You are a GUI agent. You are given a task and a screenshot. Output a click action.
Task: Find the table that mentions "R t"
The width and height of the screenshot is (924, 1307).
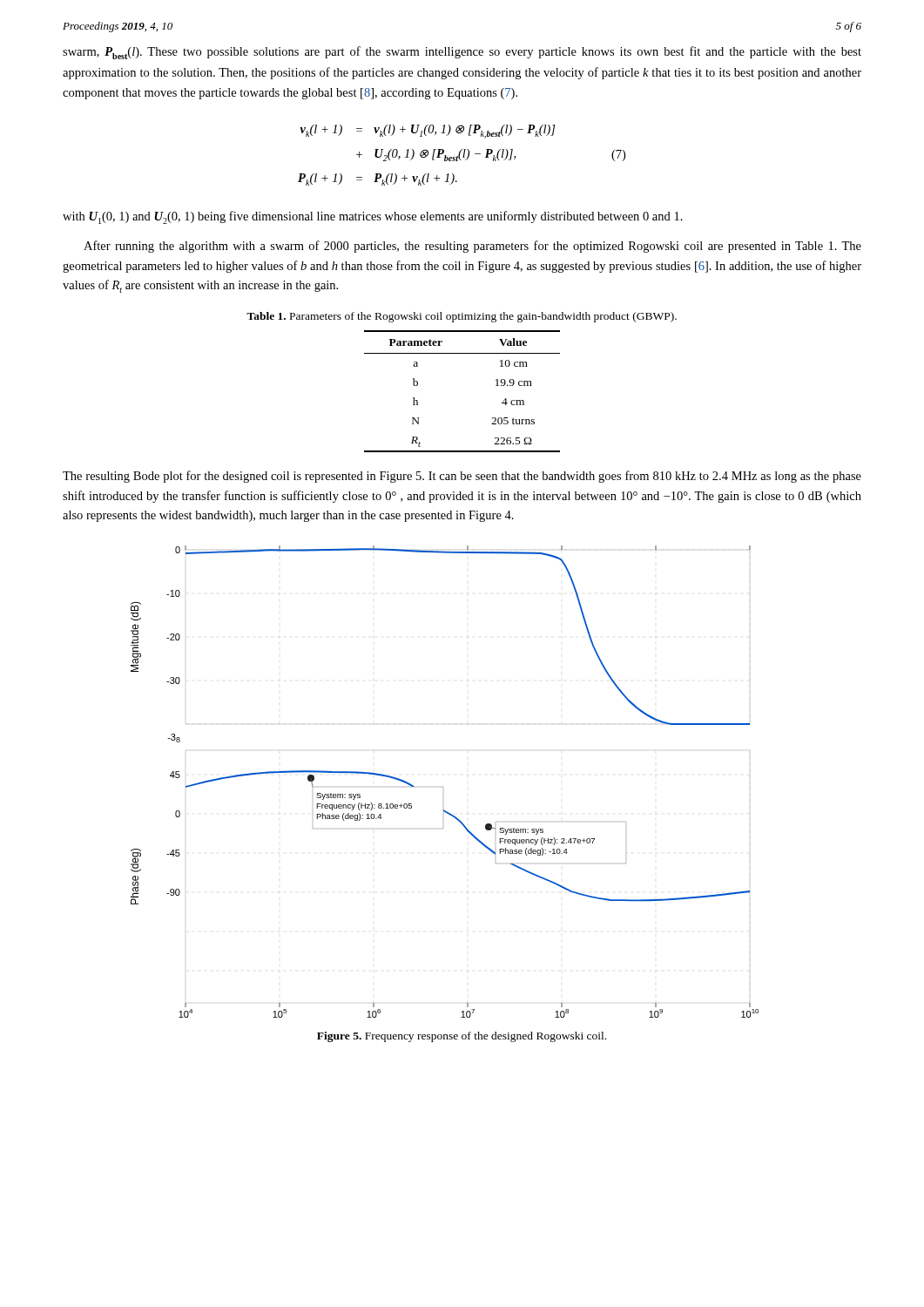coord(462,391)
